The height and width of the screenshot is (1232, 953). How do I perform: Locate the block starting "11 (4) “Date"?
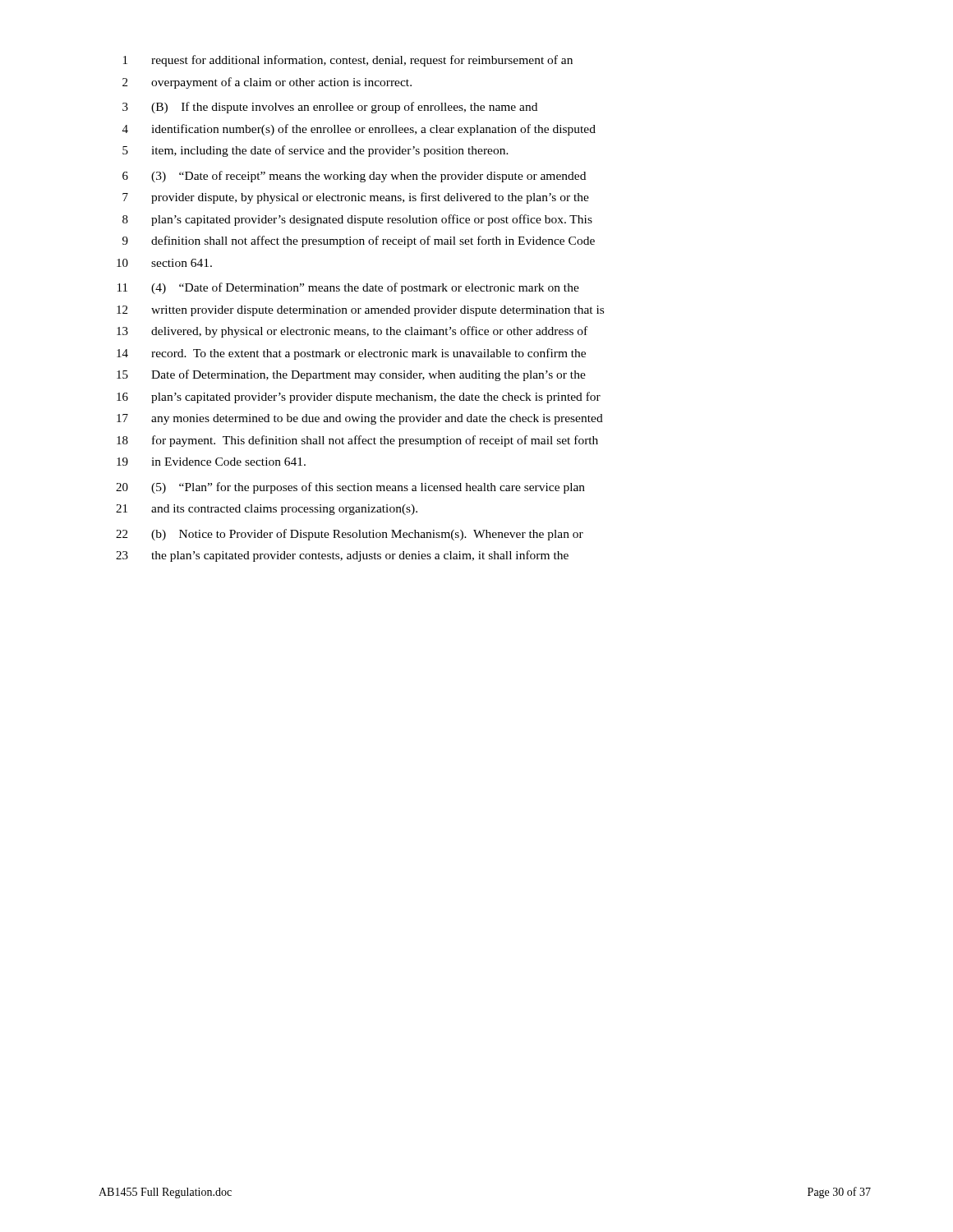click(485, 288)
